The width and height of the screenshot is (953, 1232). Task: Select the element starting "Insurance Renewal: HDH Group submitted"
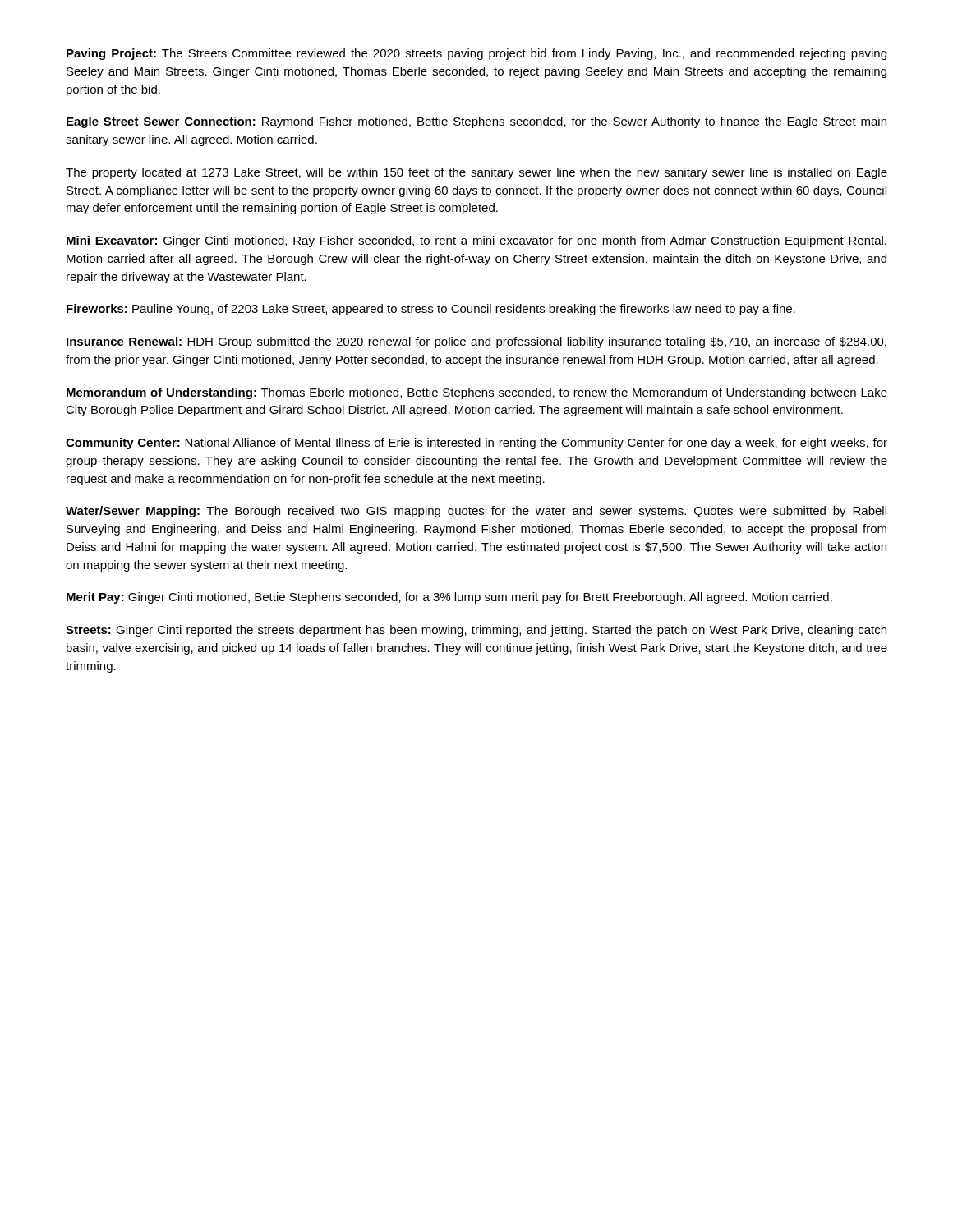pos(476,350)
